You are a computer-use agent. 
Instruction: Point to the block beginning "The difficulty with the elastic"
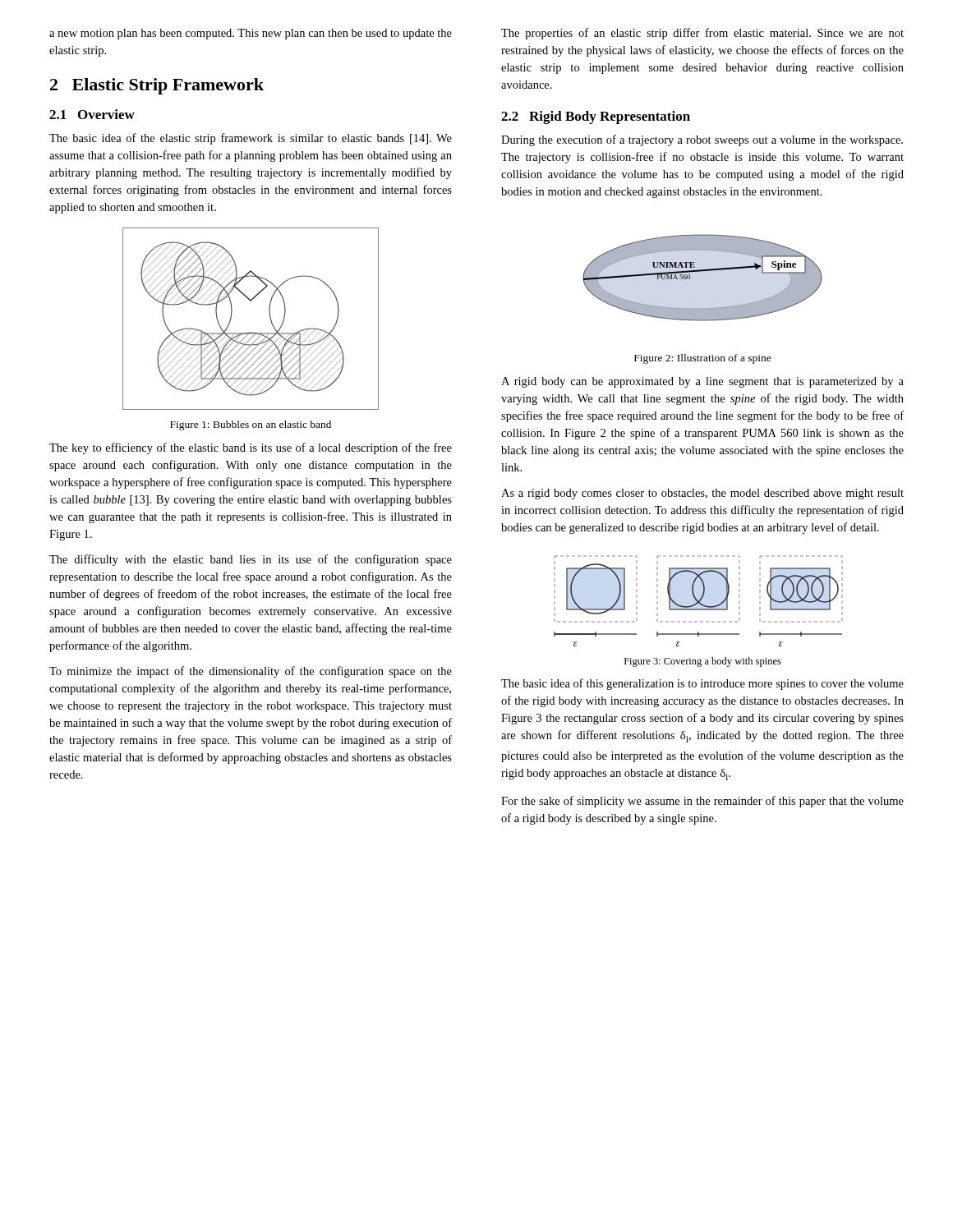tap(251, 603)
